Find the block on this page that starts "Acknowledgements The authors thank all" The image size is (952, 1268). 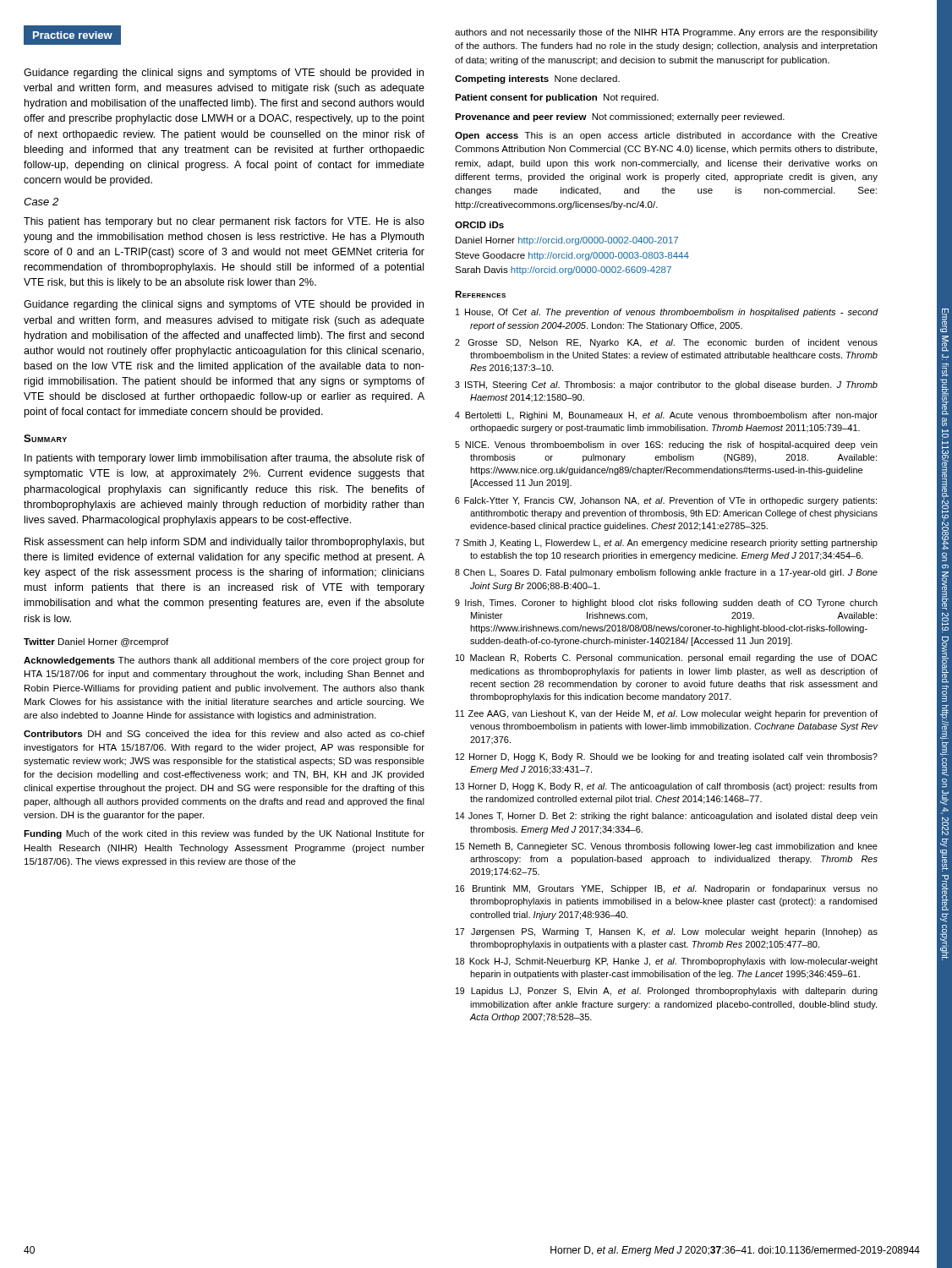(x=224, y=688)
